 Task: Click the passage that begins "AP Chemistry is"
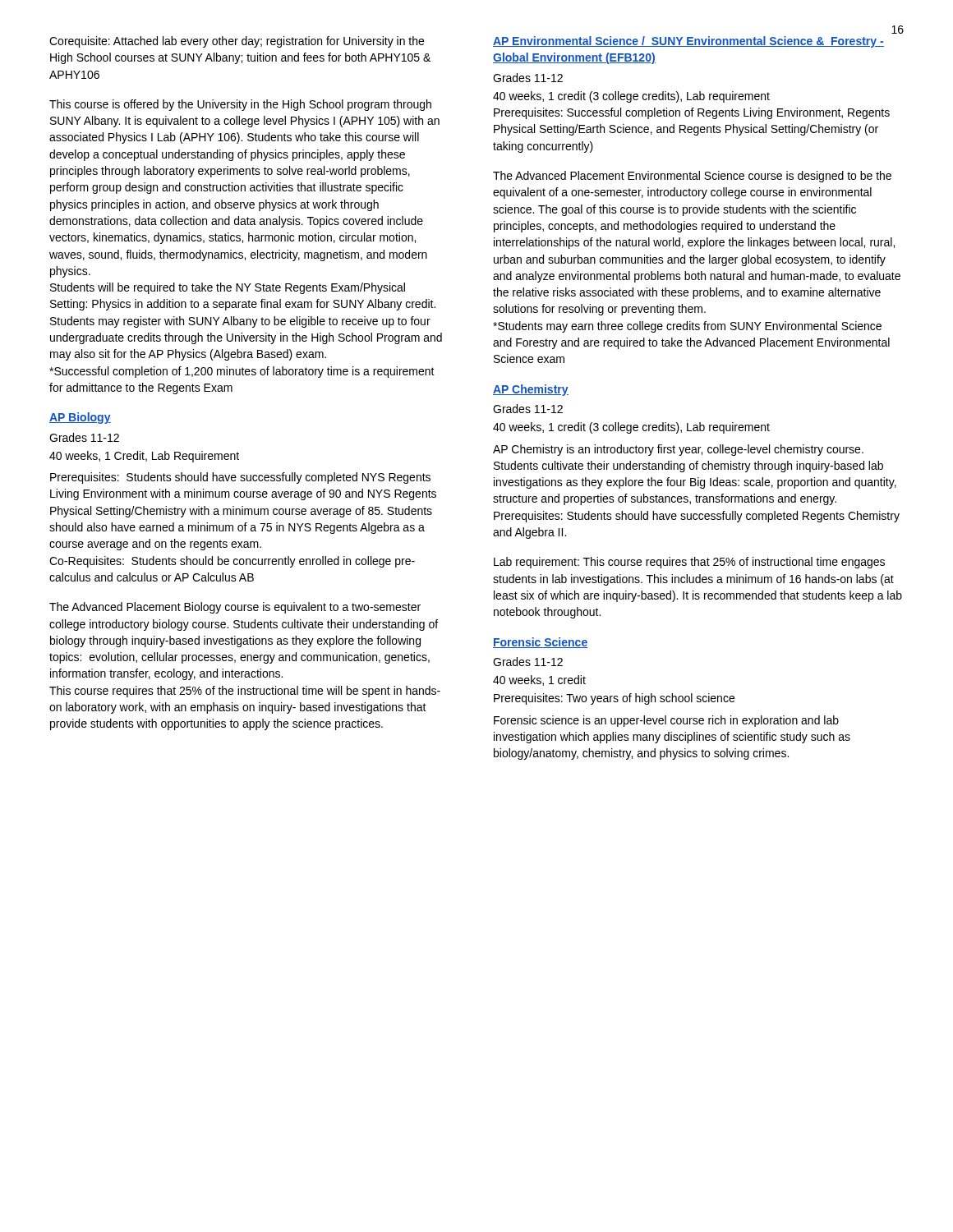click(x=696, y=491)
